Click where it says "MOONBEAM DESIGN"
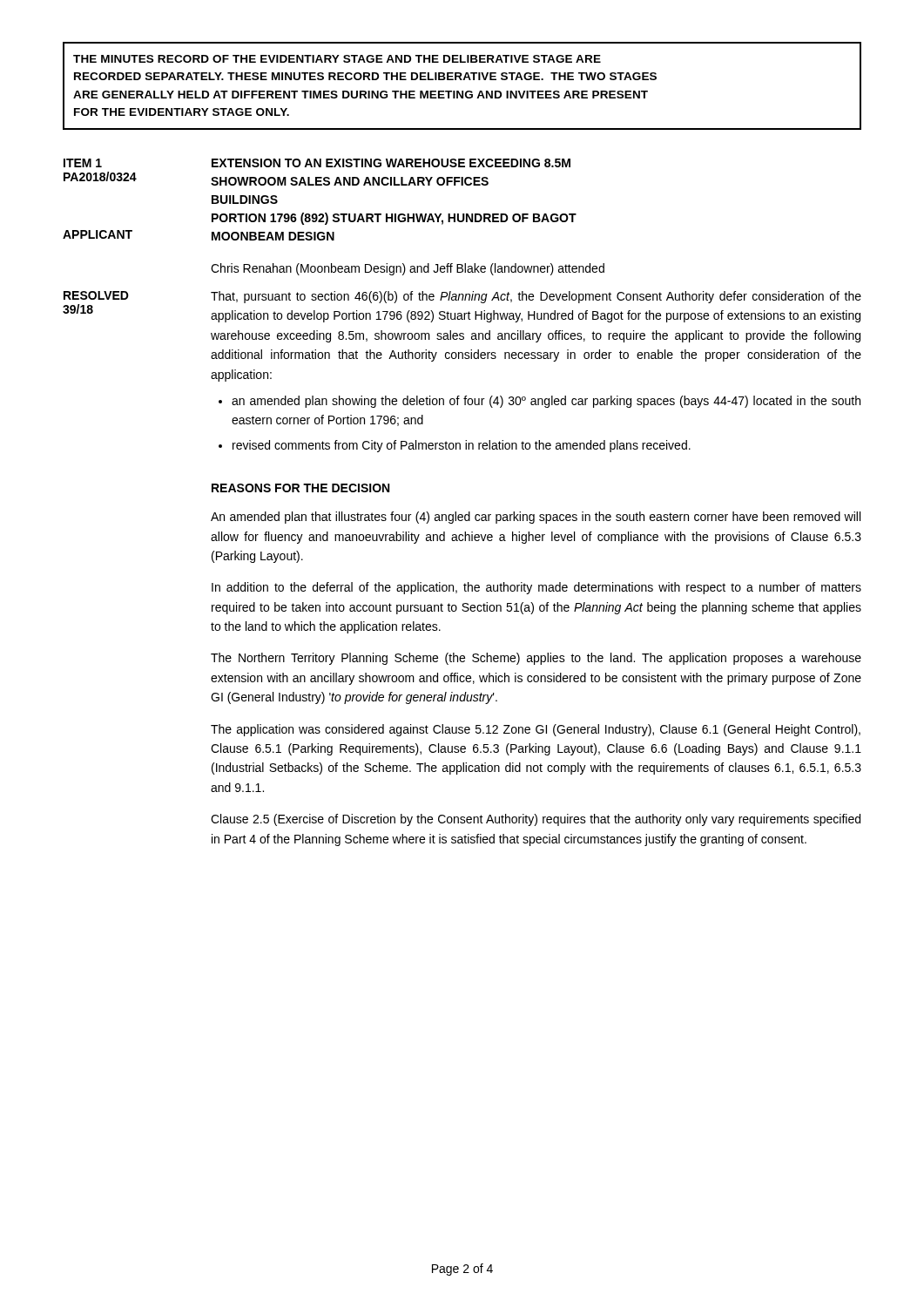The height and width of the screenshot is (1307, 924). [273, 236]
